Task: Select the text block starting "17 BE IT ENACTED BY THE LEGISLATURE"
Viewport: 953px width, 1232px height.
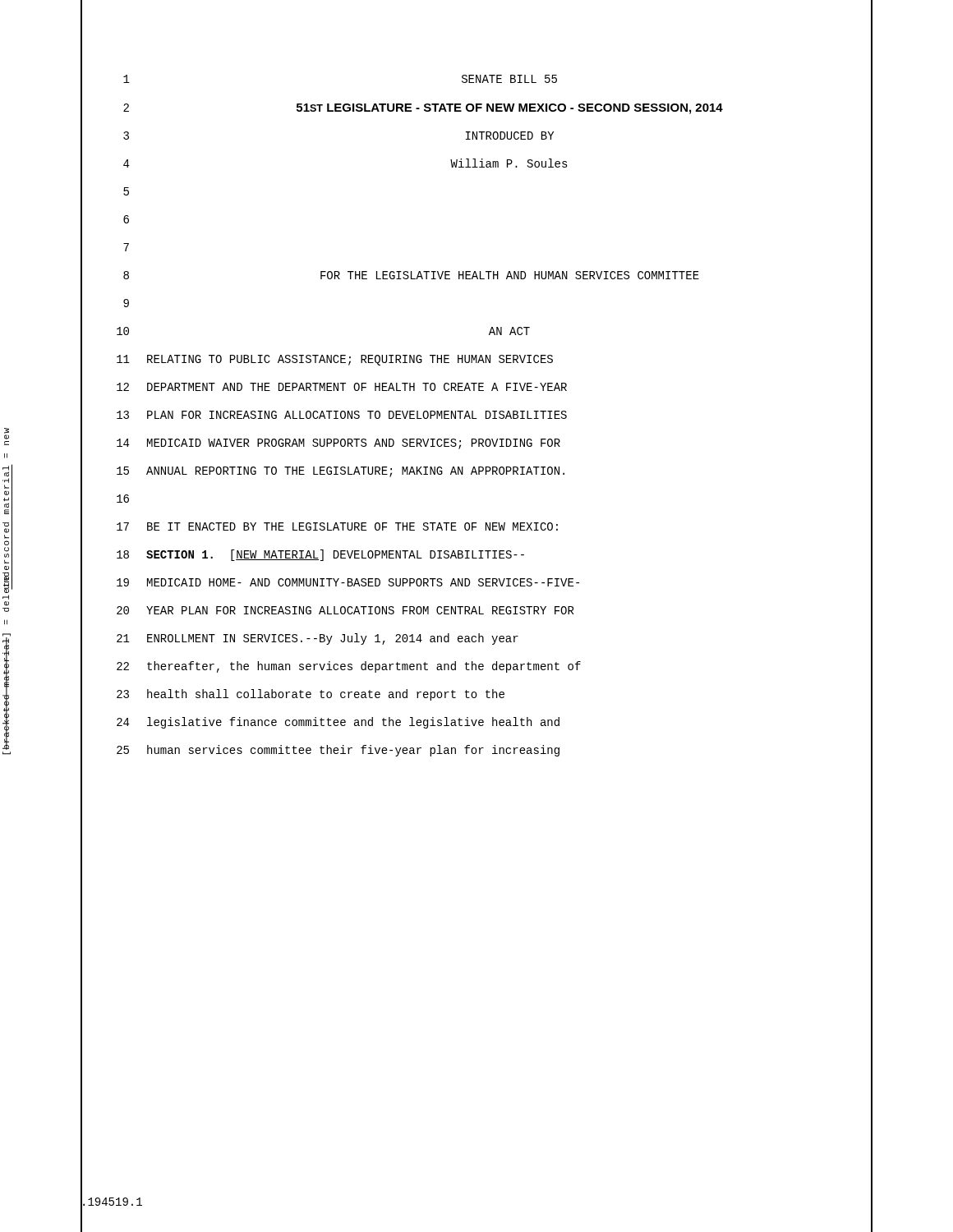Action: (x=476, y=527)
